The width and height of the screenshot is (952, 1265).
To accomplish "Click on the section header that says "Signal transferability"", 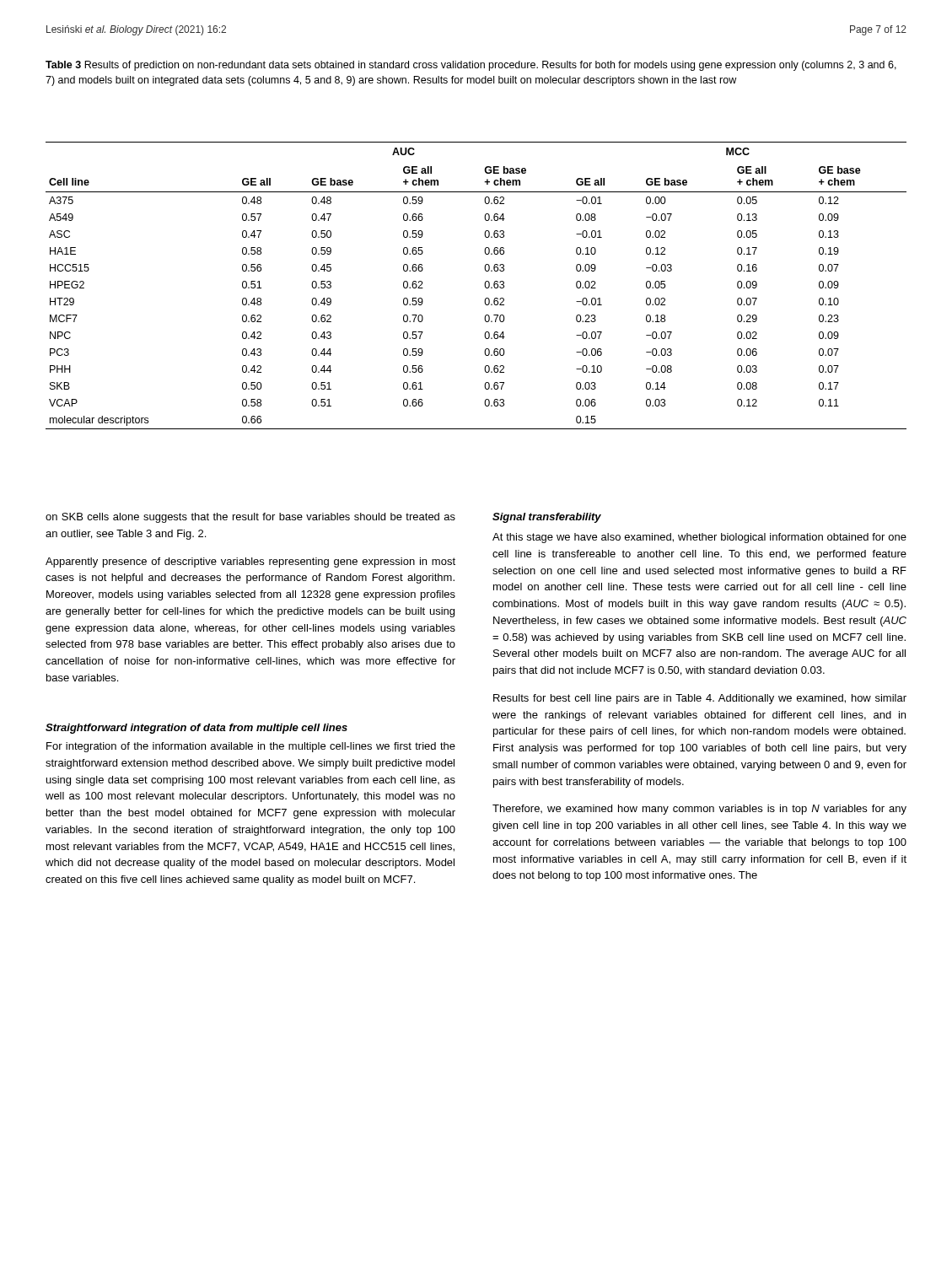I will tap(547, 518).
